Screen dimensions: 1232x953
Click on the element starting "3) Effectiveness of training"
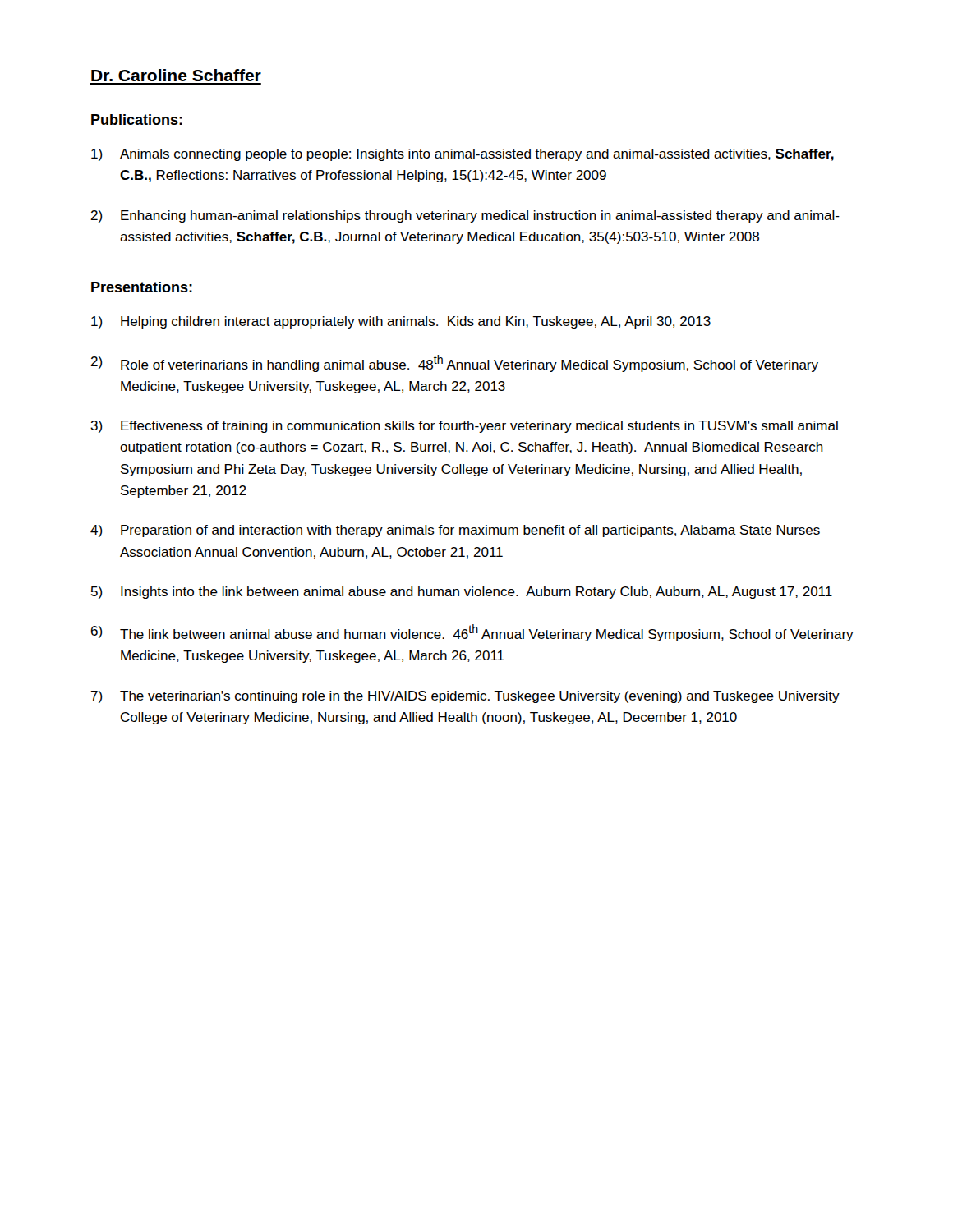pos(476,459)
